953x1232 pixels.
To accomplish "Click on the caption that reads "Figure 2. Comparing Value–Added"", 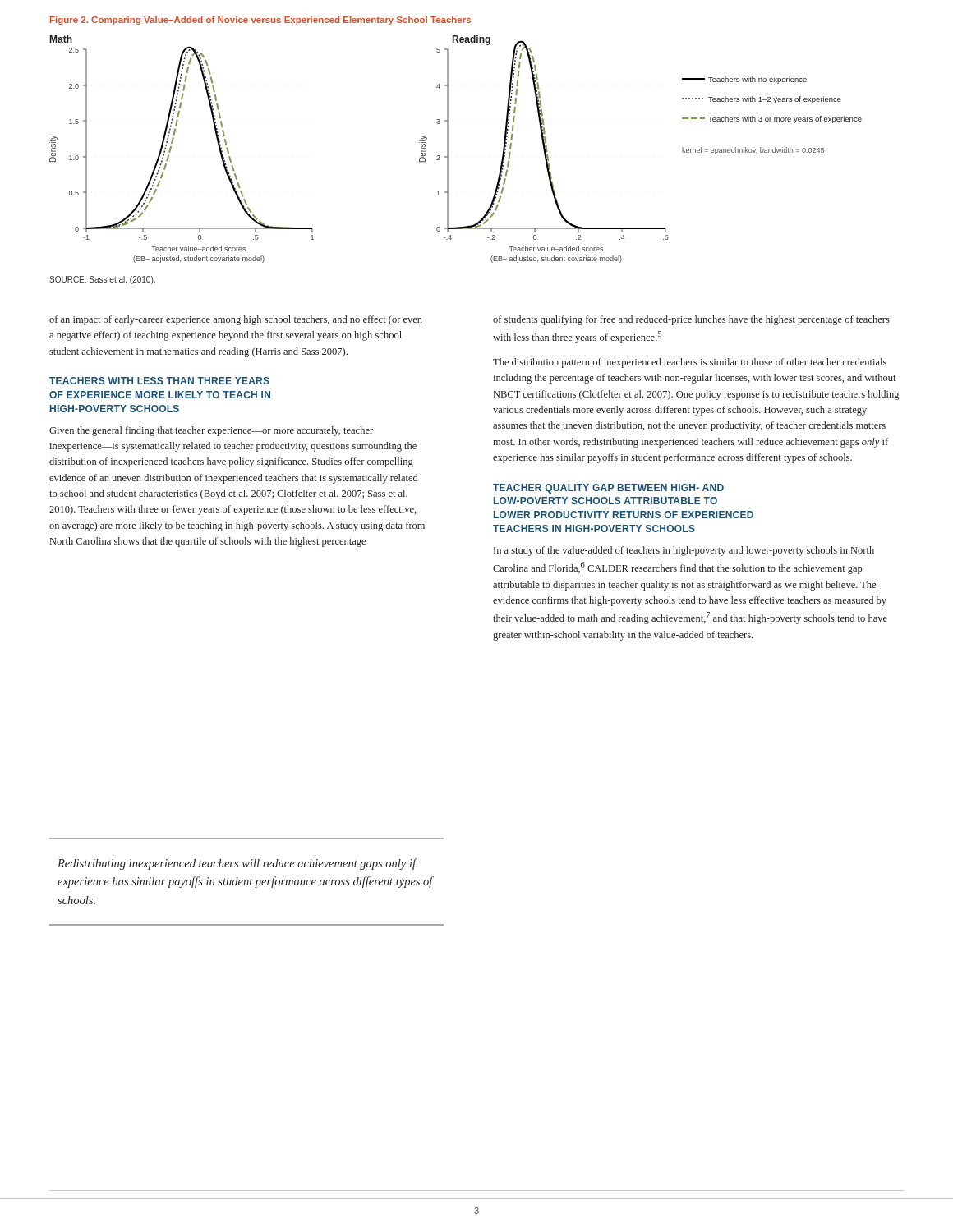I will [260, 20].
